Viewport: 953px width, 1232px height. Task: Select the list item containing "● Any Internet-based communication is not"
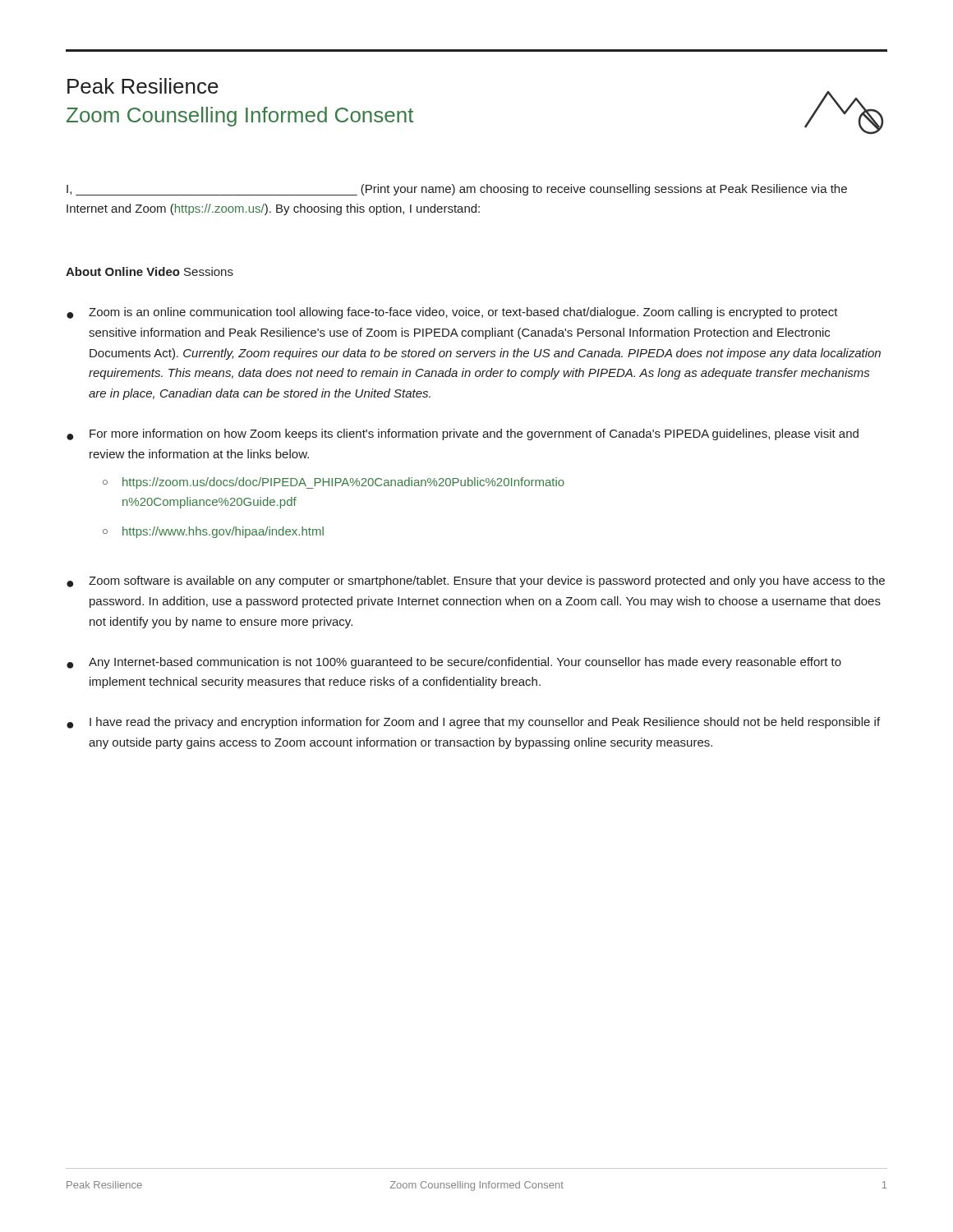476,672
